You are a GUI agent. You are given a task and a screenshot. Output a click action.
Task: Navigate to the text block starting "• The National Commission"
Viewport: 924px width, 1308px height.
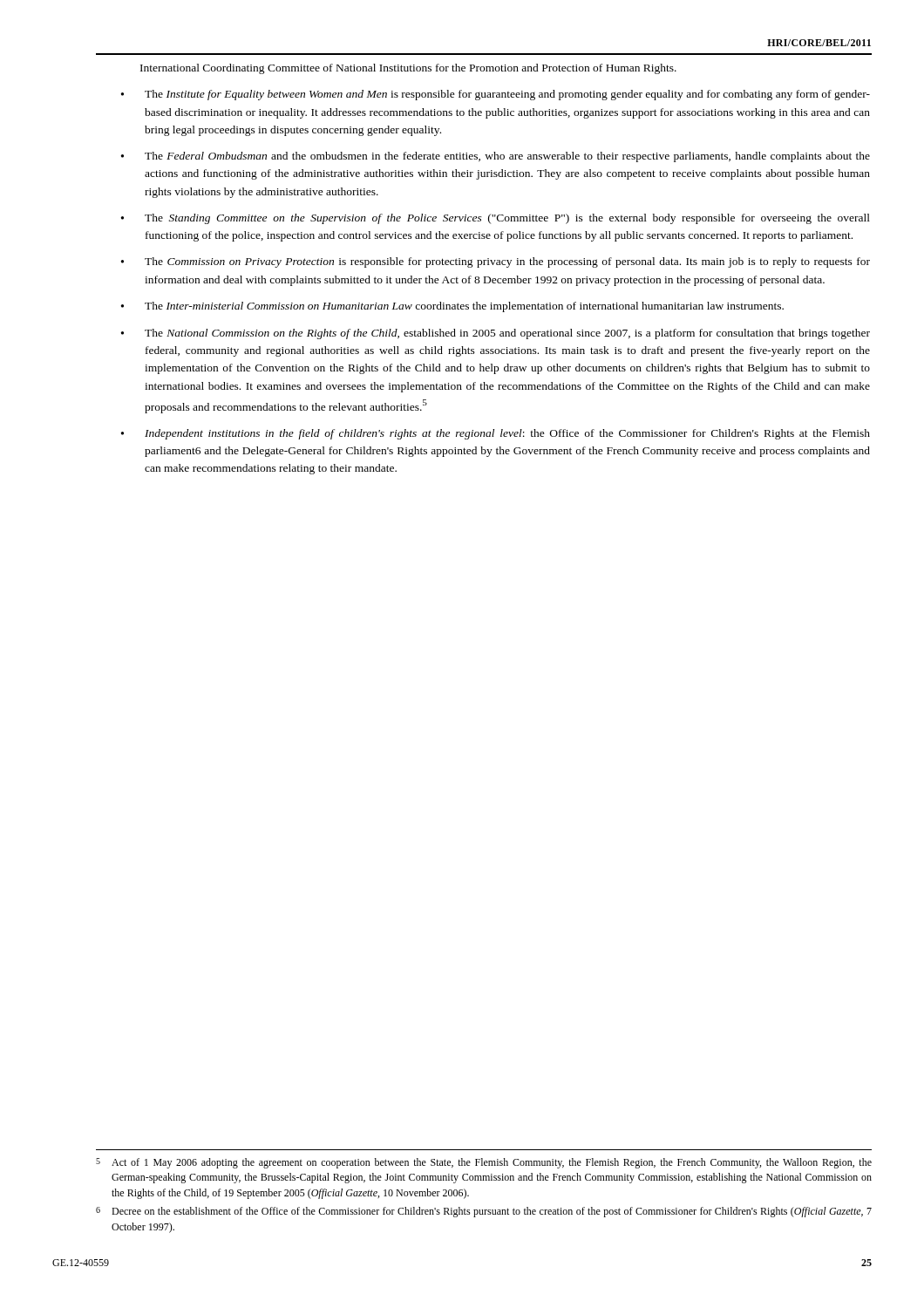[x=496, y=370]
